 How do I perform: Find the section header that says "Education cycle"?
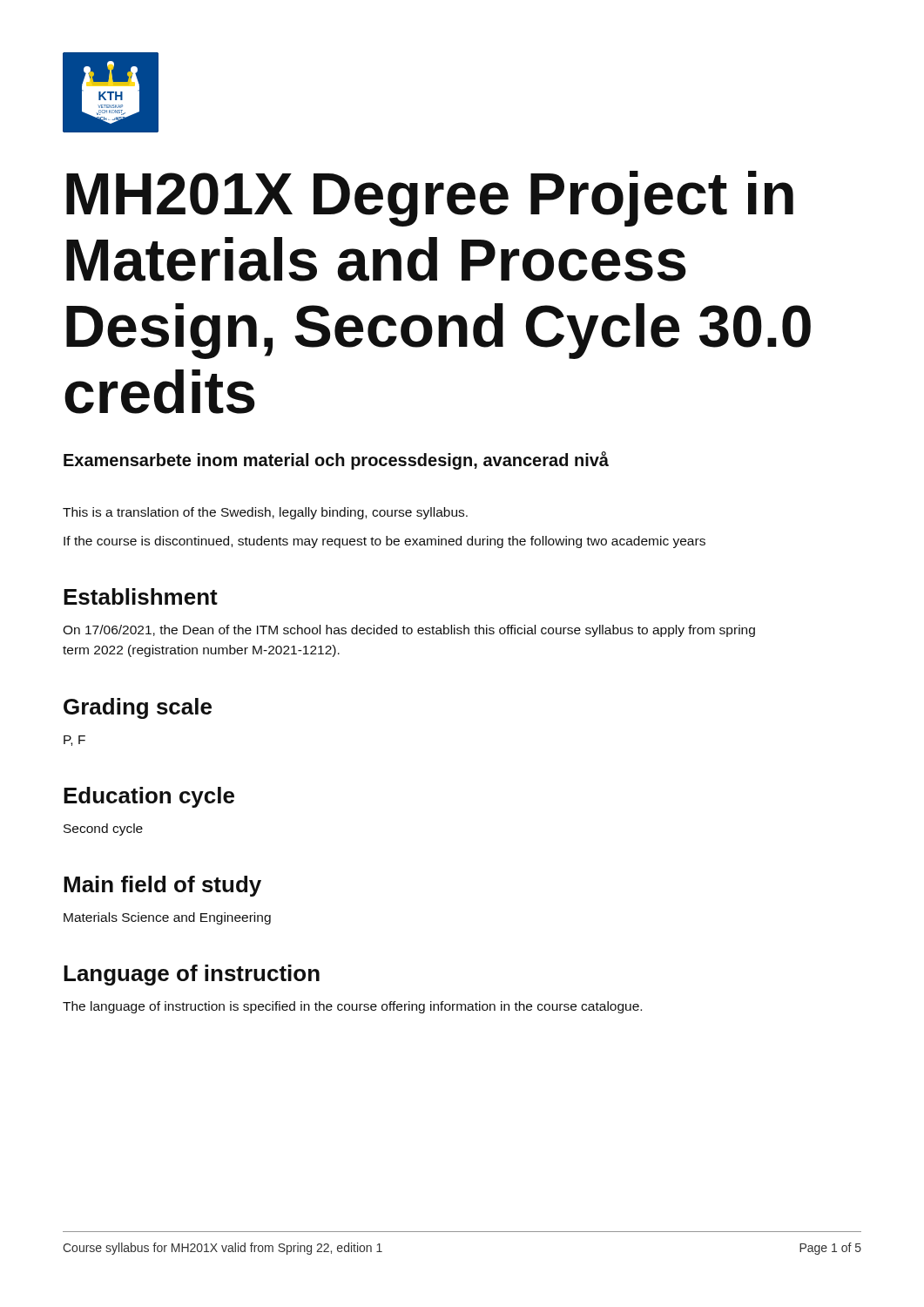(149, 795)
